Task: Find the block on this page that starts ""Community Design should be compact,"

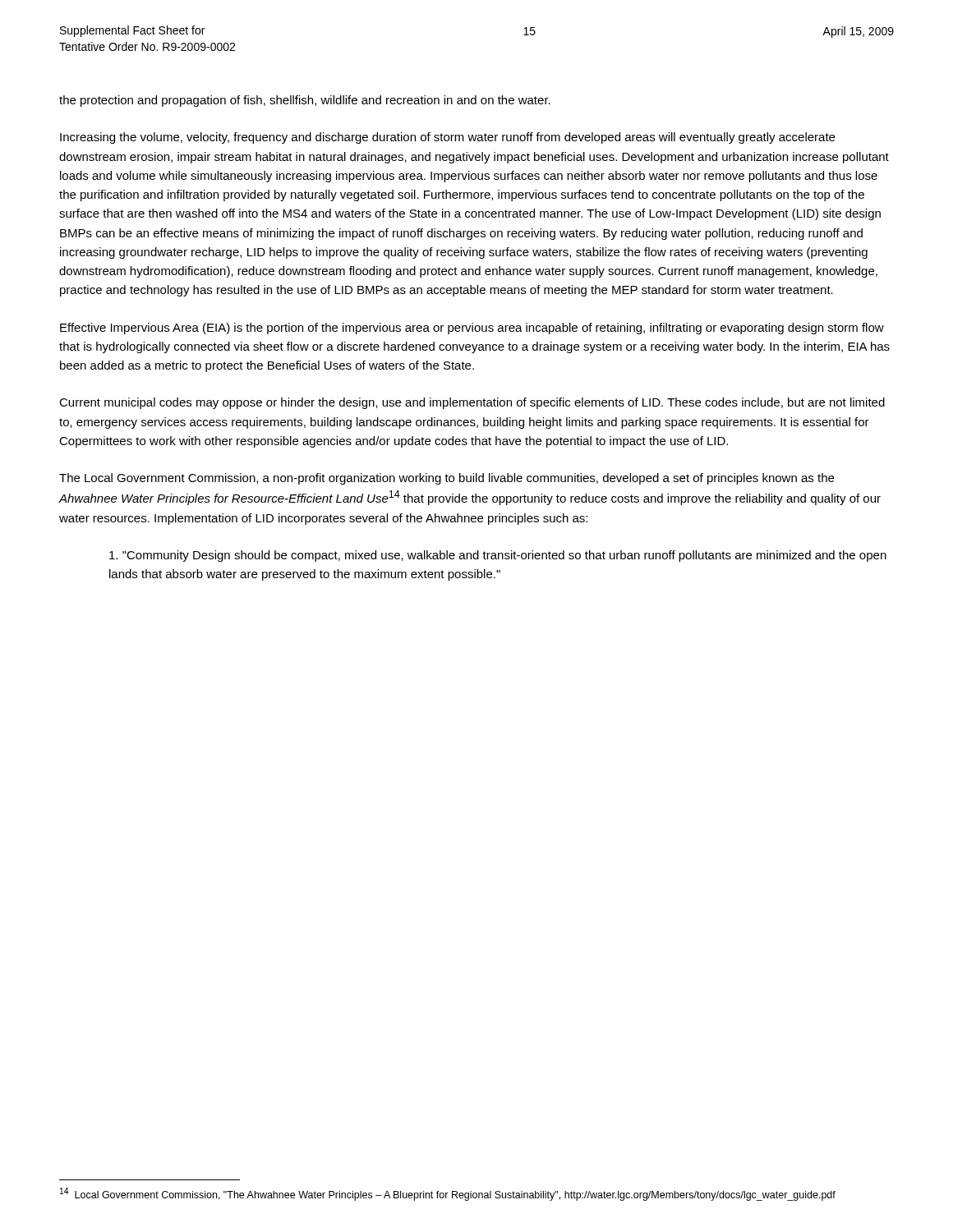Action: pyautogui.click(x=498, y=564)
